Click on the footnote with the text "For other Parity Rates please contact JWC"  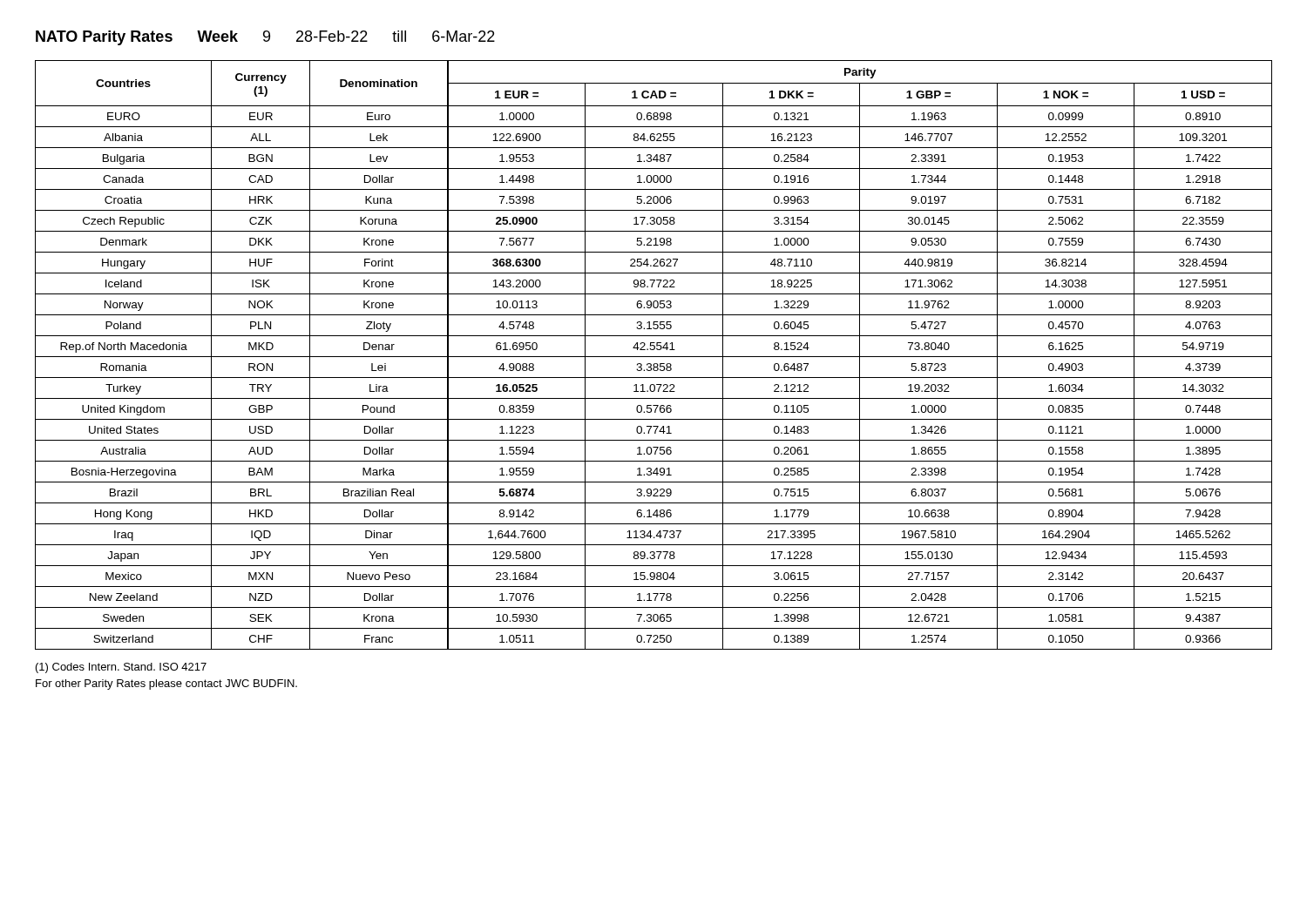pos(166,683)
